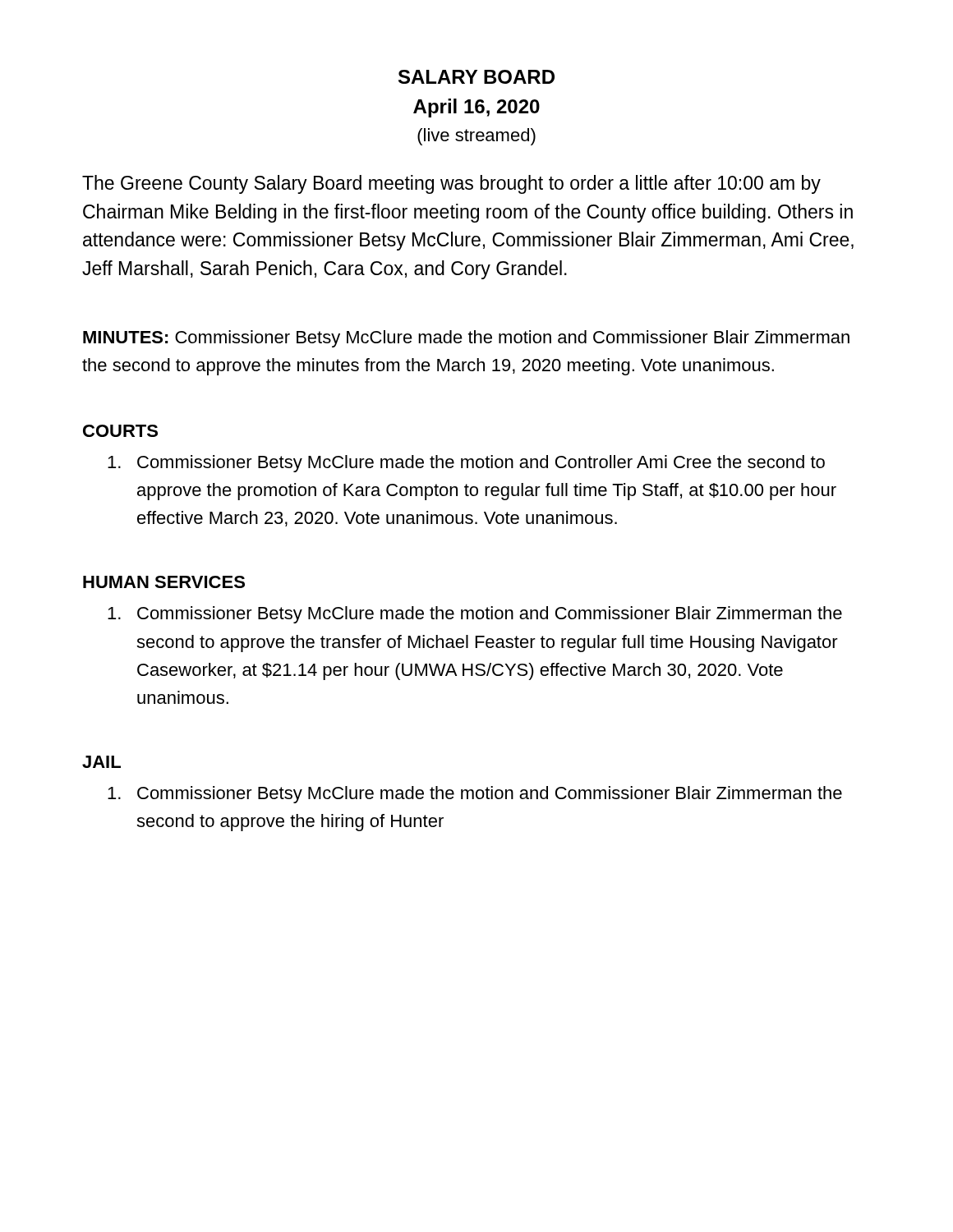The height and width of the screenshot is (1232, 953).
Task: Navigate to the text starting "Commissioner Betsy McClure made the motion and Controller"
Action: (489, 491)
